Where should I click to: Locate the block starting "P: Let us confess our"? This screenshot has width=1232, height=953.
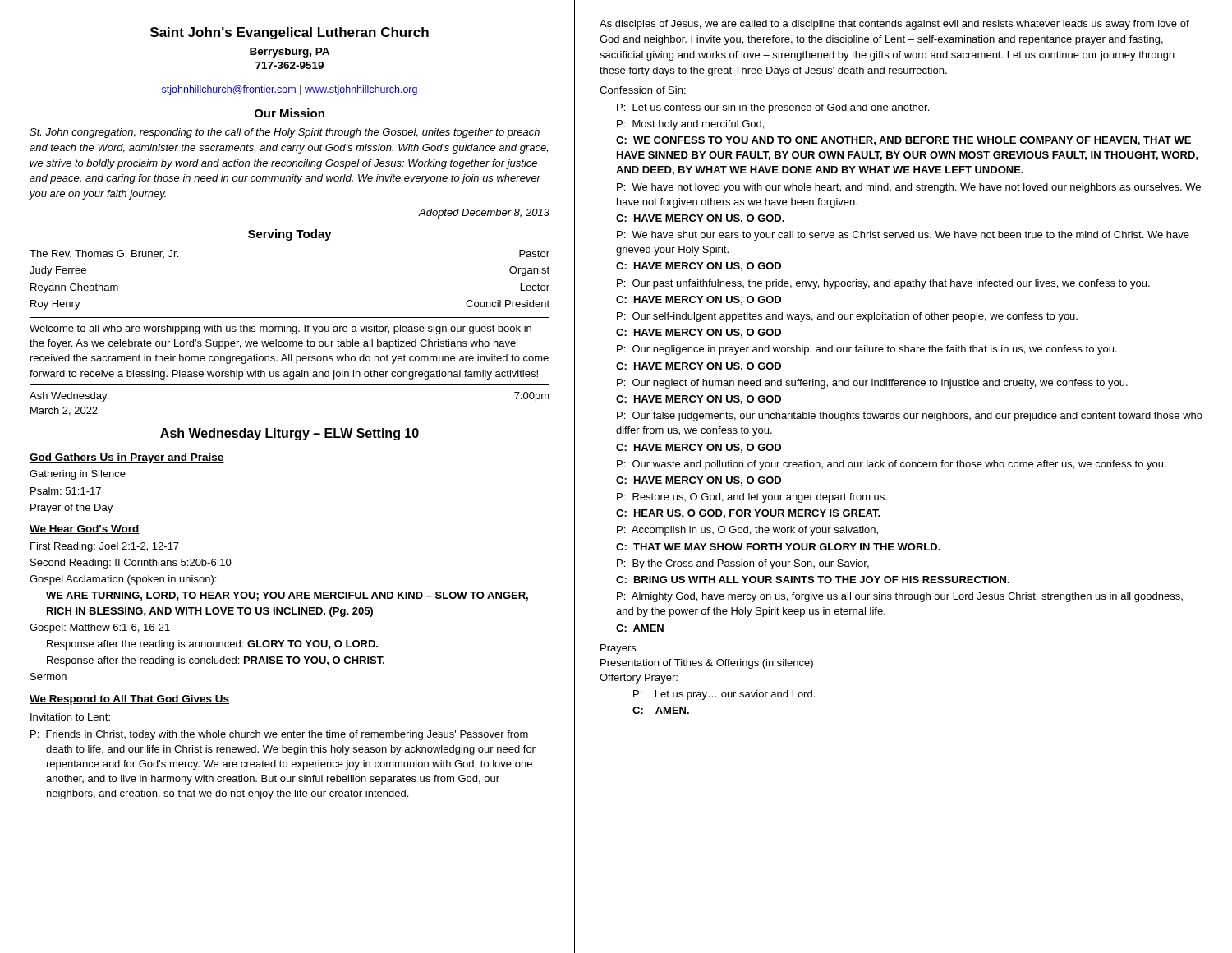coord(773,108)
